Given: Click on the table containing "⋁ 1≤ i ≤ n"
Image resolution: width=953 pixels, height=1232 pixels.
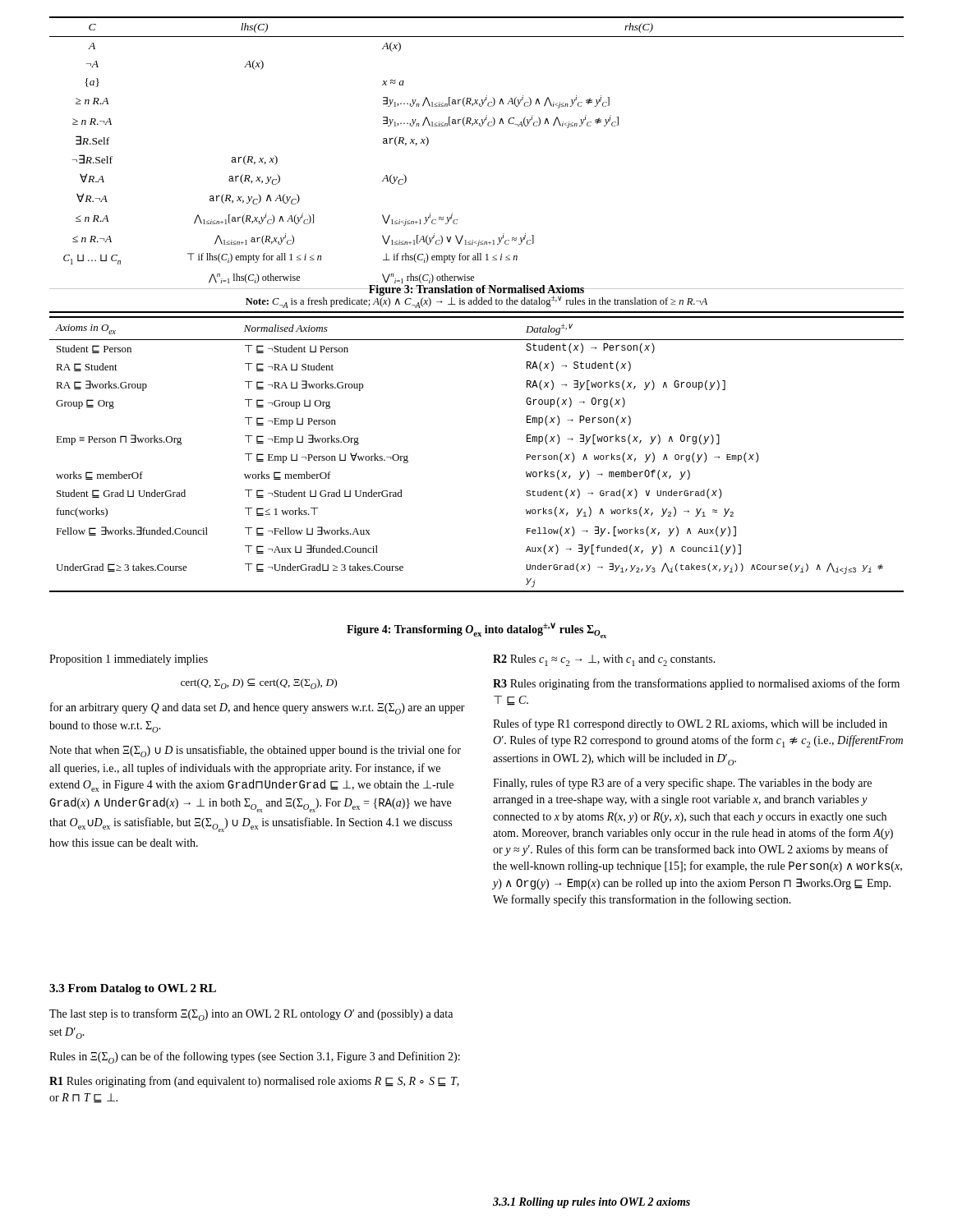Looking at the screenshot, I should 476,165.
